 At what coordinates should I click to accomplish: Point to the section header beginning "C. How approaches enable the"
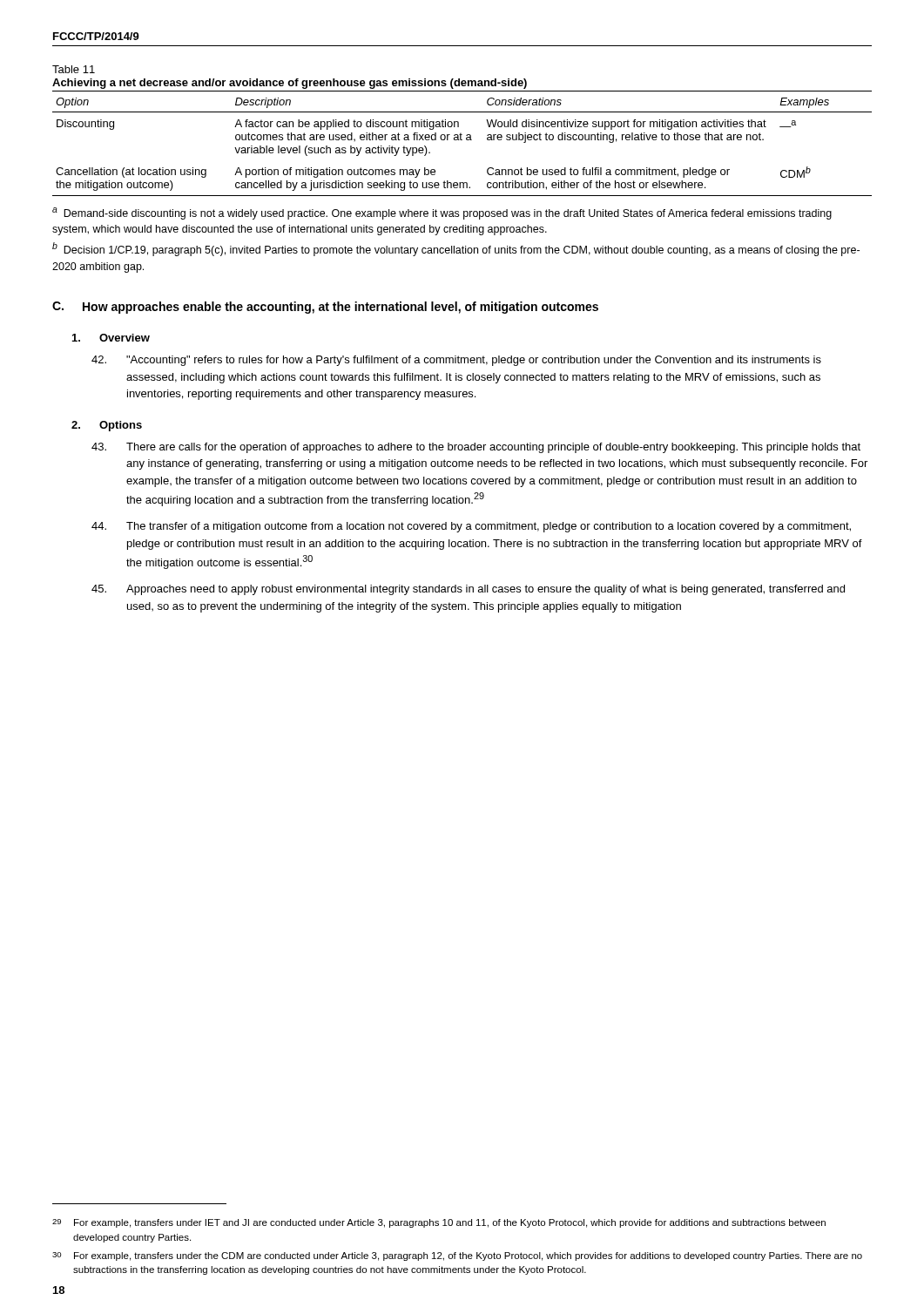[x=326, y=307]
